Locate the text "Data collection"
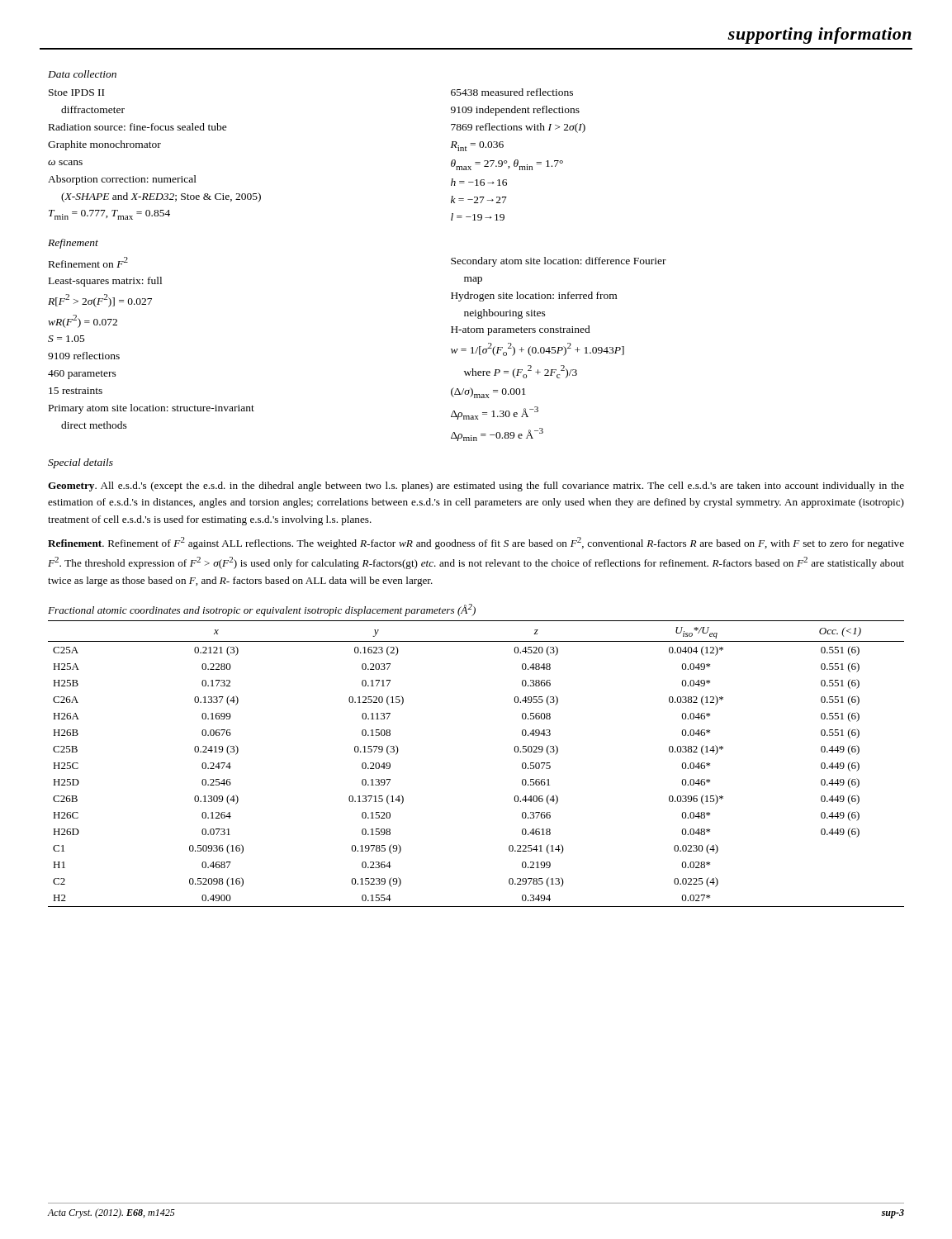952x1239 pixels. click(82, 74)
